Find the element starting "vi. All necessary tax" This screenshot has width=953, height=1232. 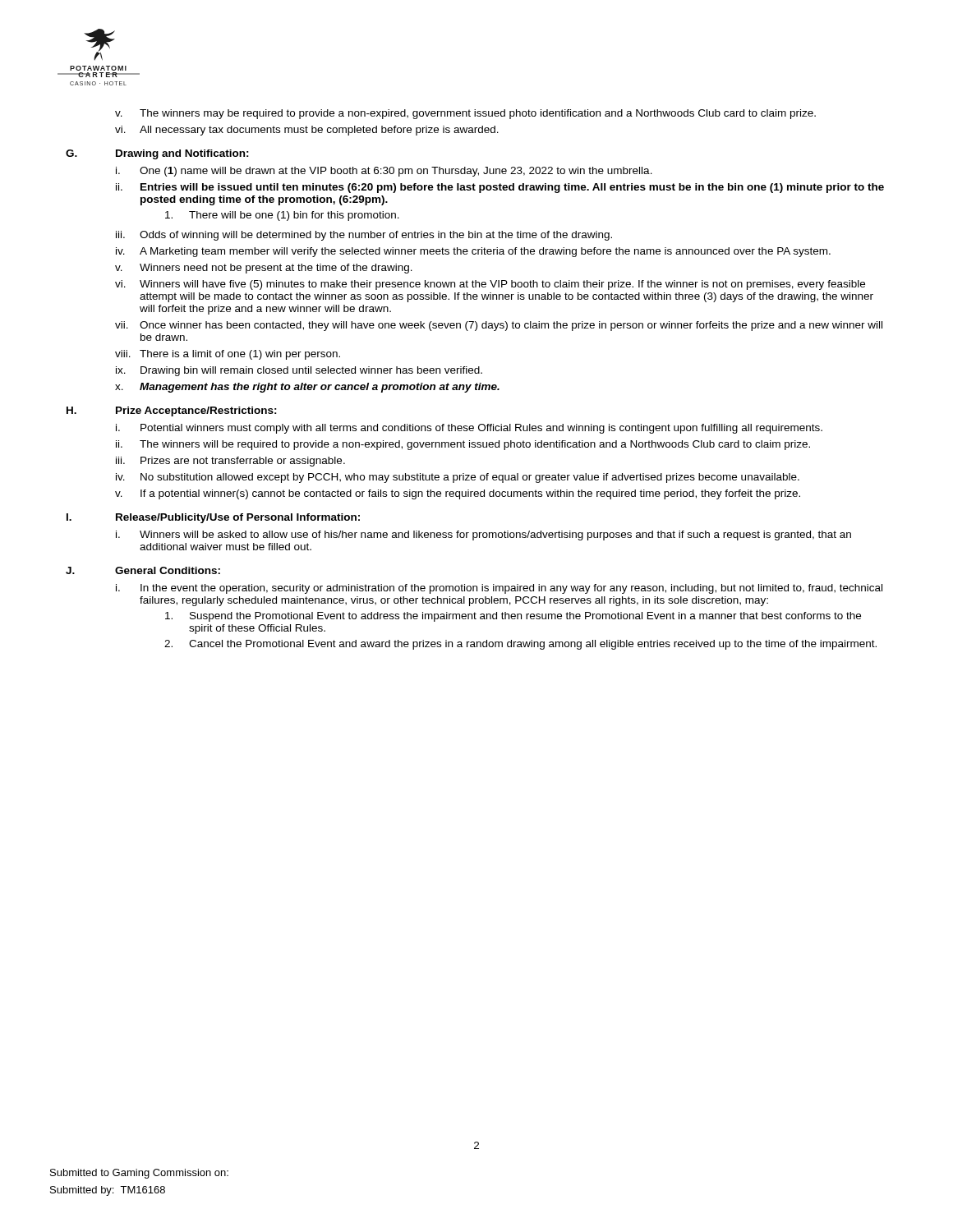[476, 129]
